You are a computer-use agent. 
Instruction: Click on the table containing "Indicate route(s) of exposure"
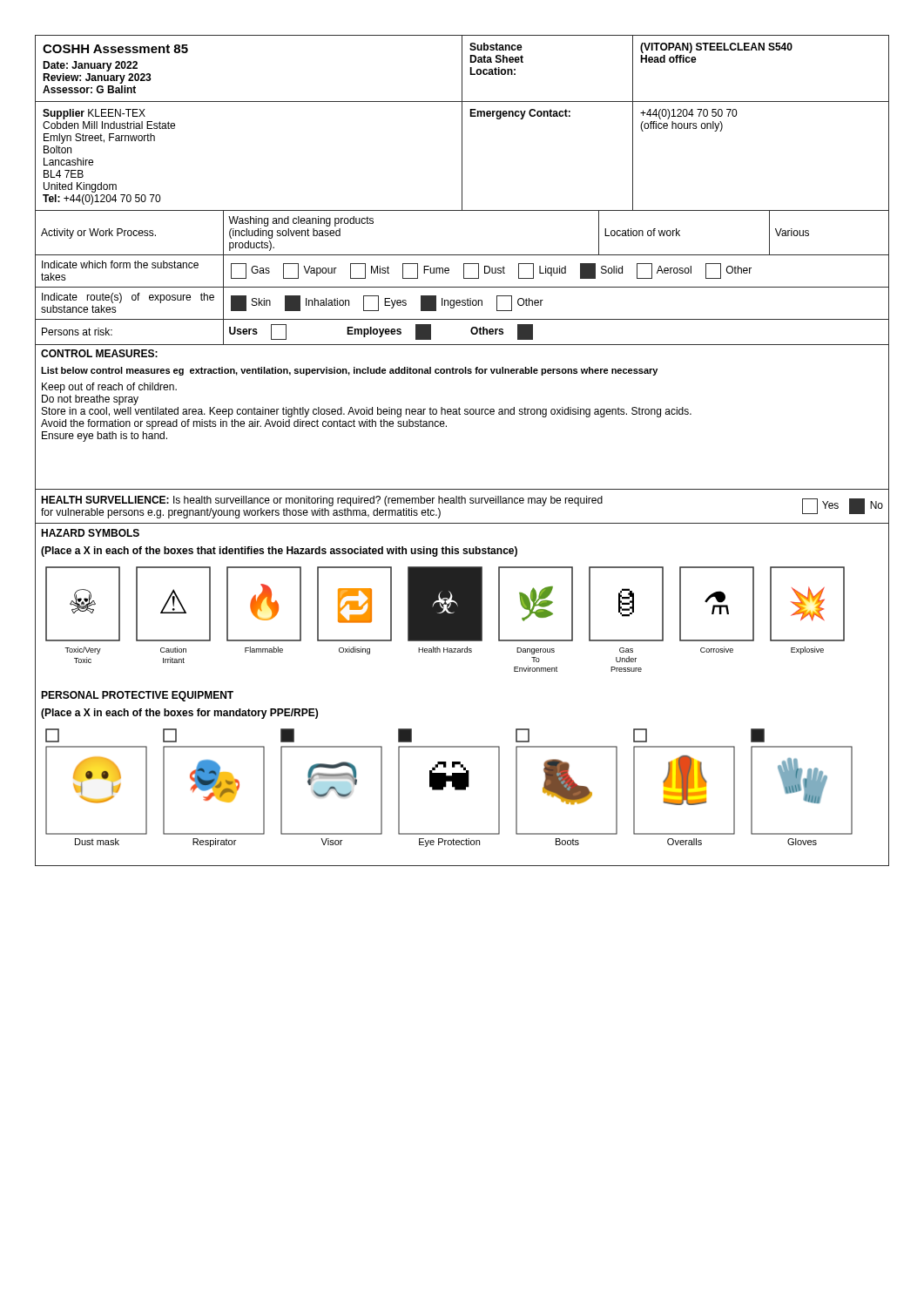[462, 303]
